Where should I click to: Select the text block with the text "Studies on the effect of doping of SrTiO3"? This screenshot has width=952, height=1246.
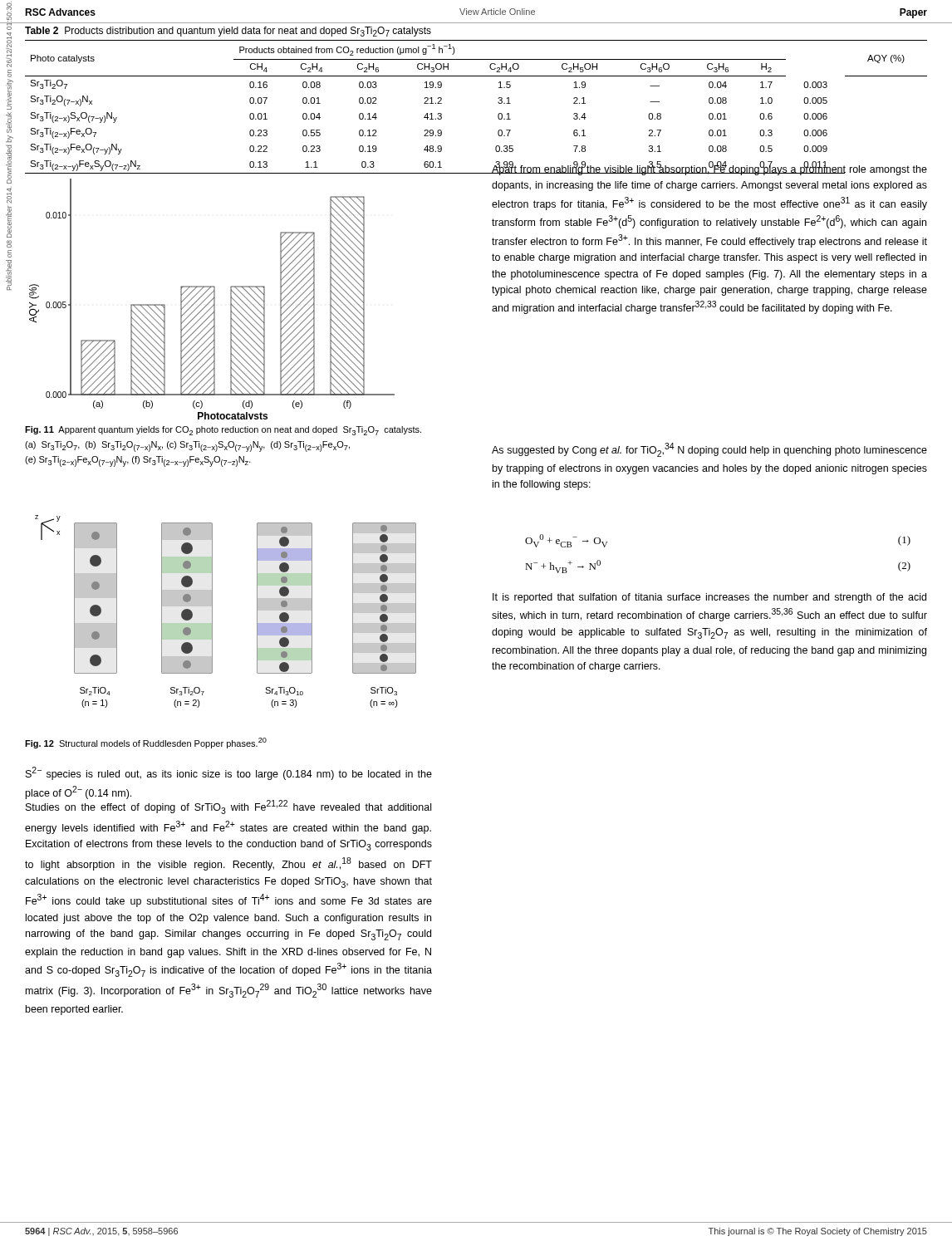(228, 907)
